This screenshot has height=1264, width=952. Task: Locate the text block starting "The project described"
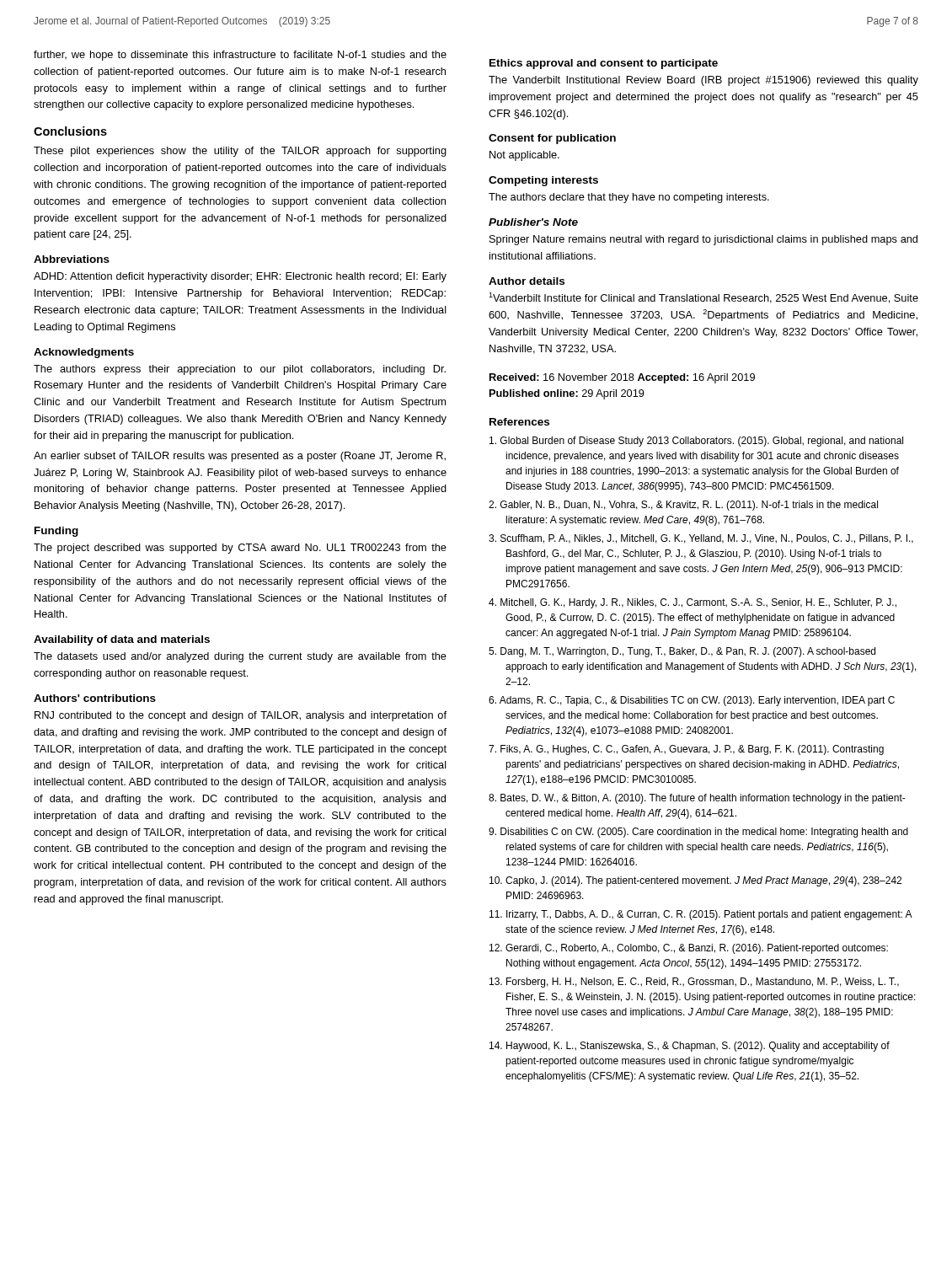click(240, 581)
